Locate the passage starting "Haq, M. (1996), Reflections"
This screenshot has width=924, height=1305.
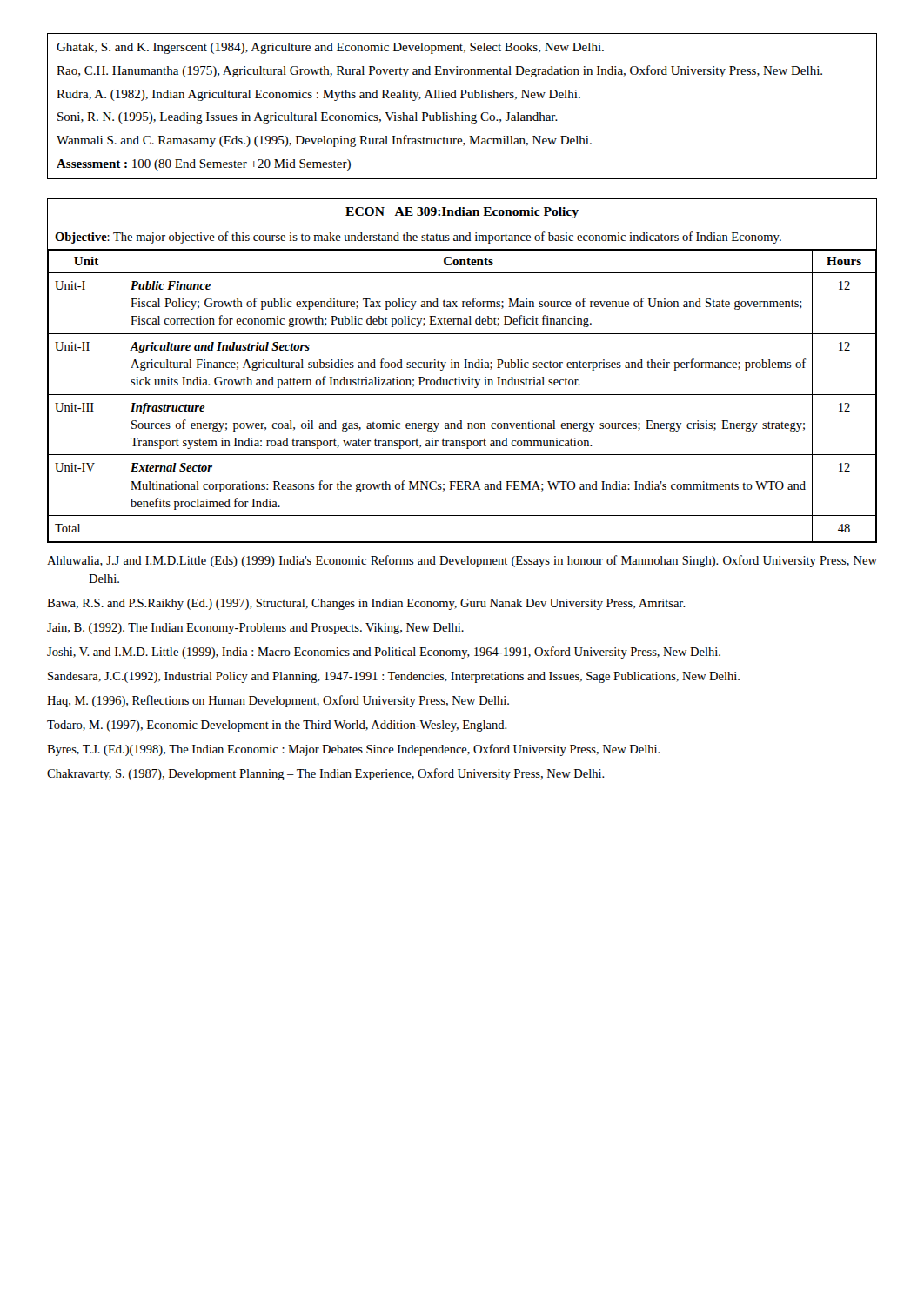tap(278, 700)
